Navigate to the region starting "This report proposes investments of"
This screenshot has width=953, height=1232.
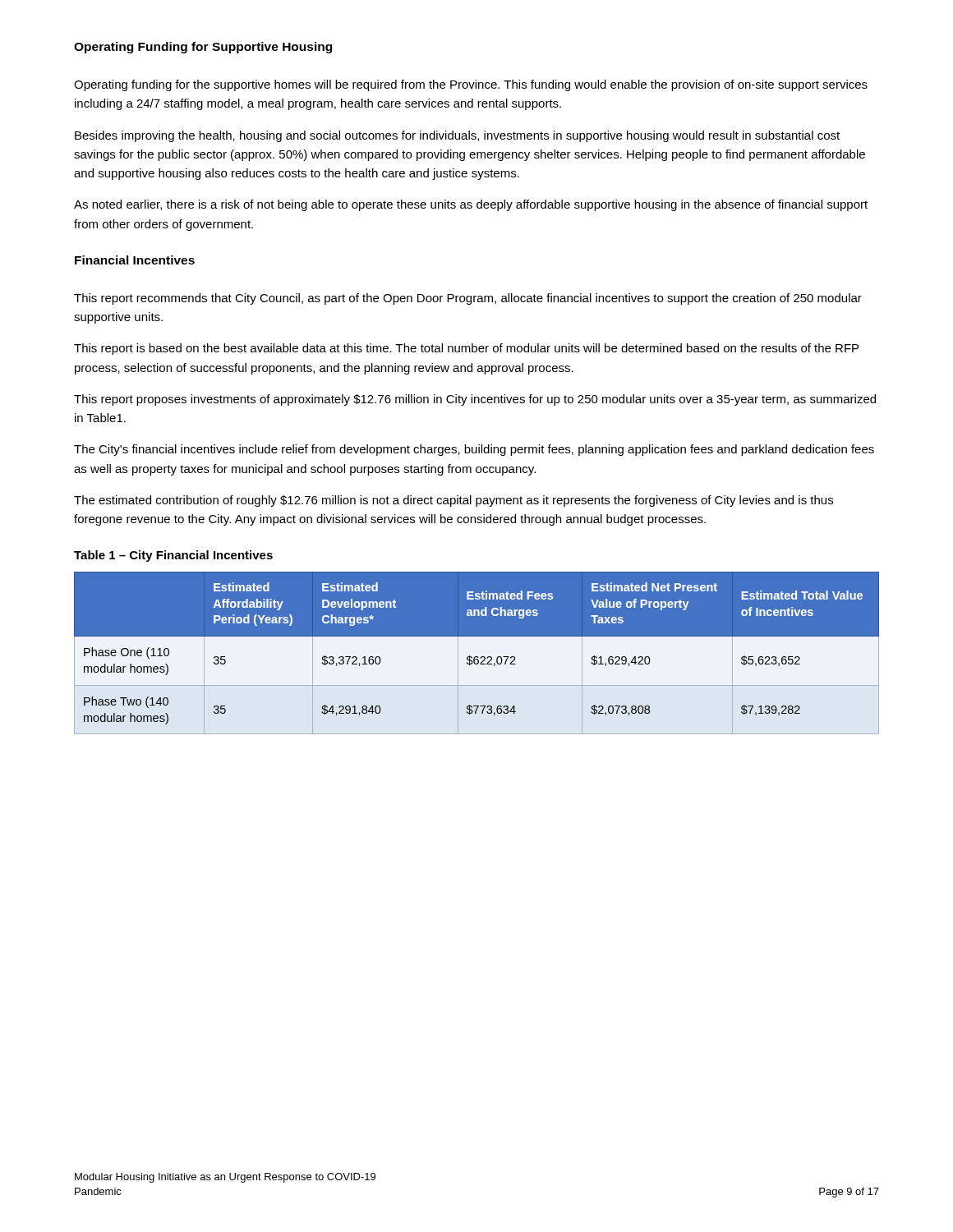tap(476, 408)
